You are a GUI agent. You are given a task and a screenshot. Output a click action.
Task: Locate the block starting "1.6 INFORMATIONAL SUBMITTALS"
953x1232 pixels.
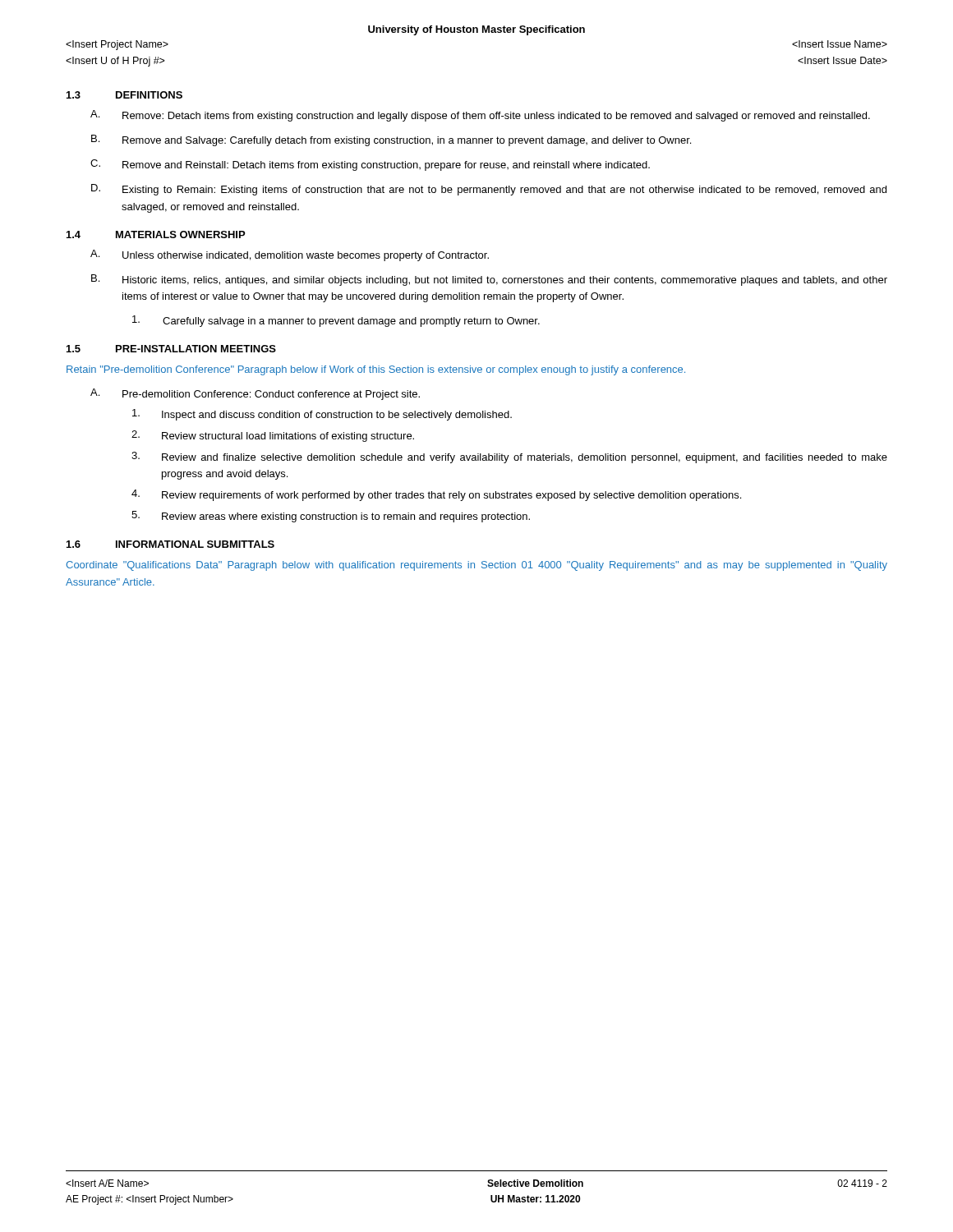pos(170,544)
